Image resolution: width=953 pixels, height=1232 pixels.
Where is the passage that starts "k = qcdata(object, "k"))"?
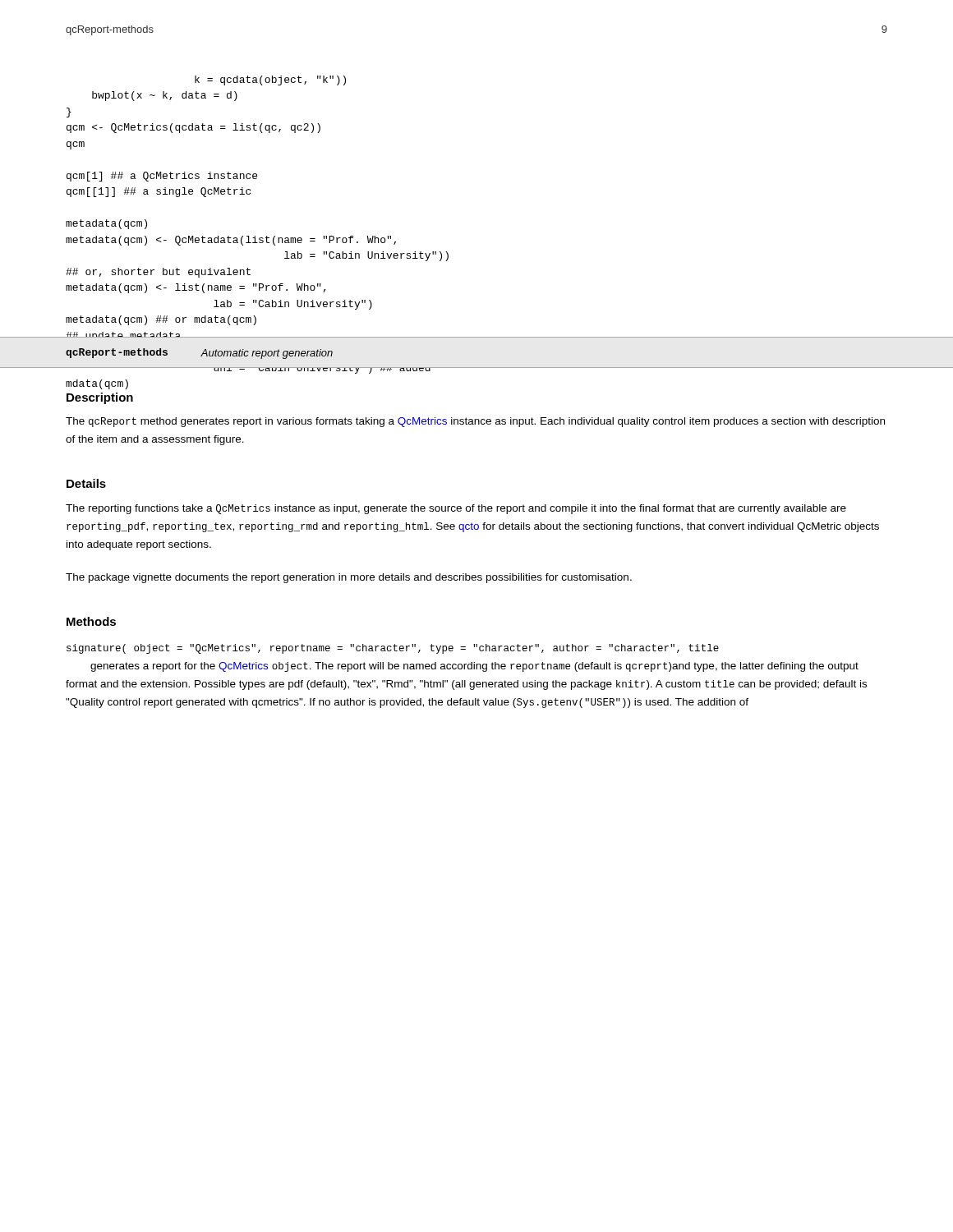(x=258, y=232)
